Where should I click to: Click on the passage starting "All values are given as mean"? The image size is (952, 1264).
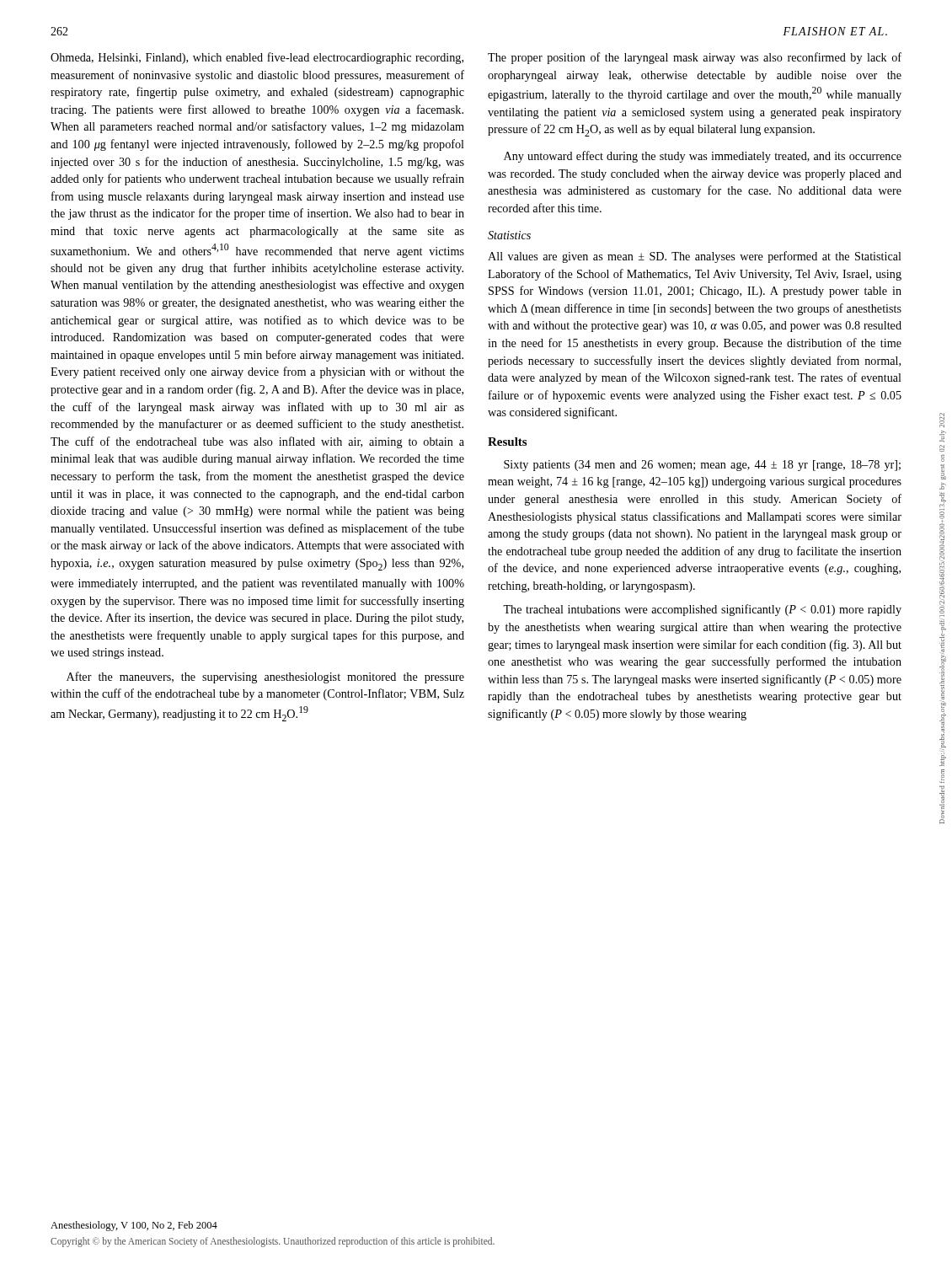pos(695,335)
